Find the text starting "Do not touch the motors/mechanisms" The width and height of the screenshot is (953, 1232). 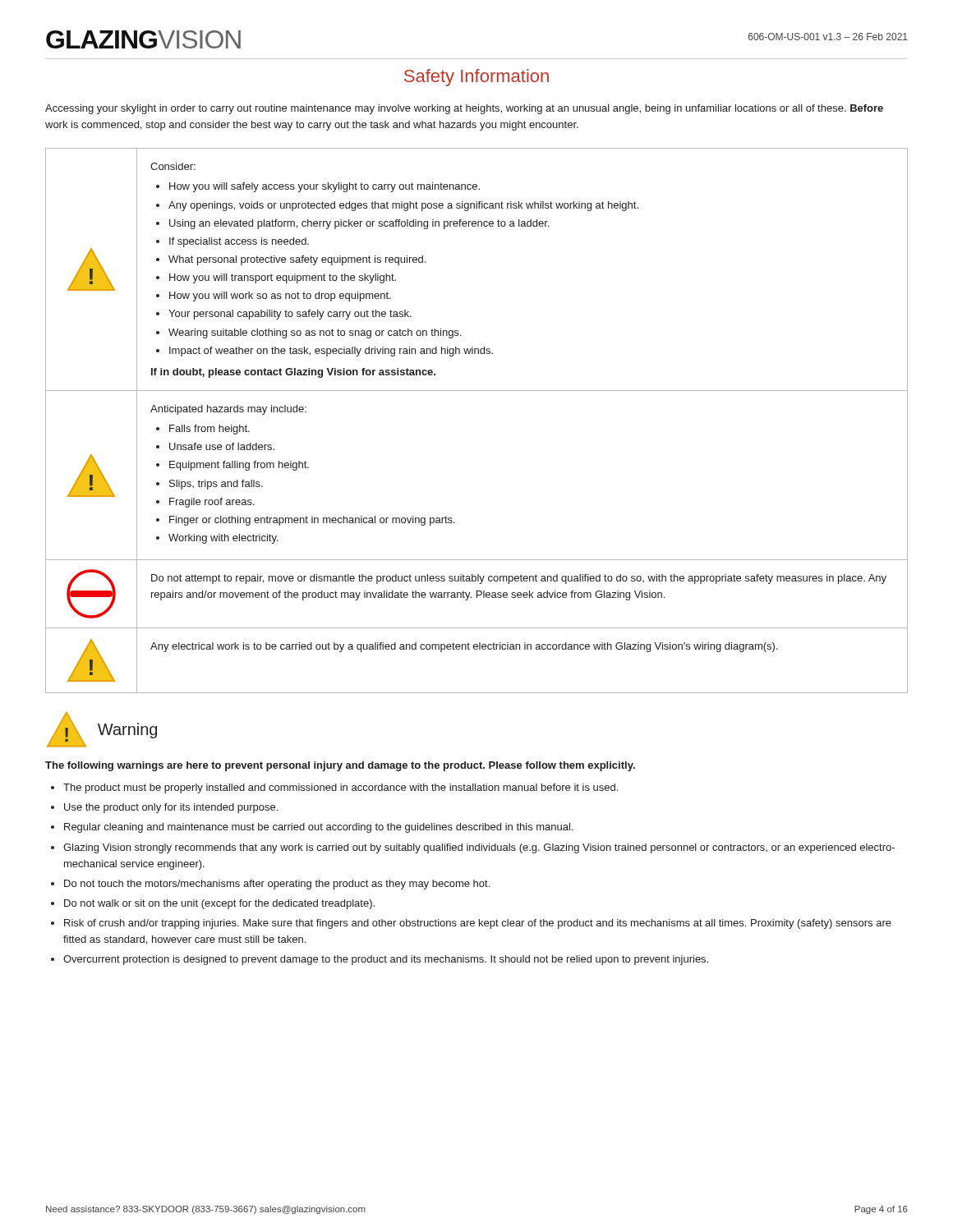[x=486, y=884]
